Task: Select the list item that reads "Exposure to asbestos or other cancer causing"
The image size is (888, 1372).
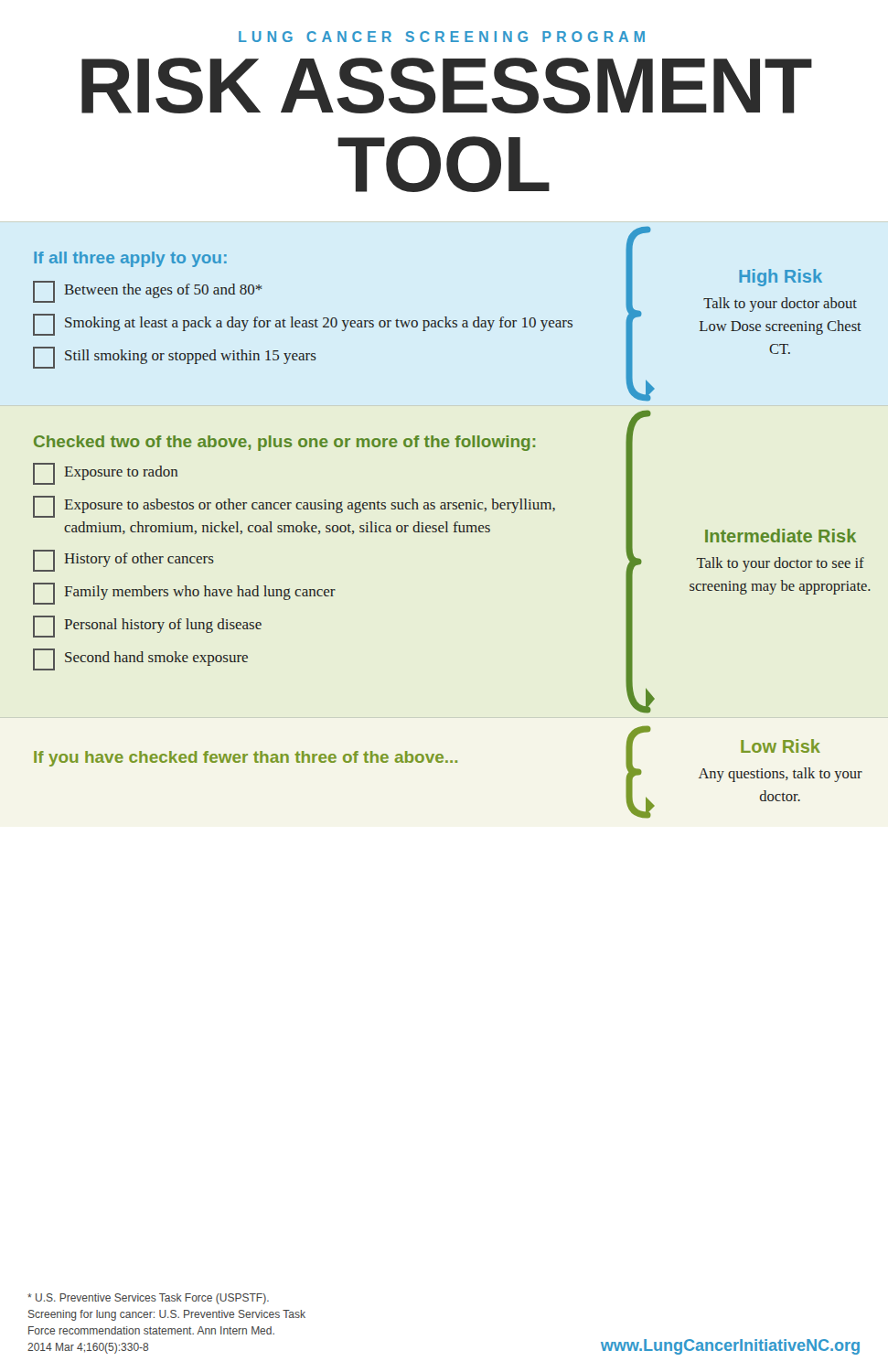Action: pos(308,516)
